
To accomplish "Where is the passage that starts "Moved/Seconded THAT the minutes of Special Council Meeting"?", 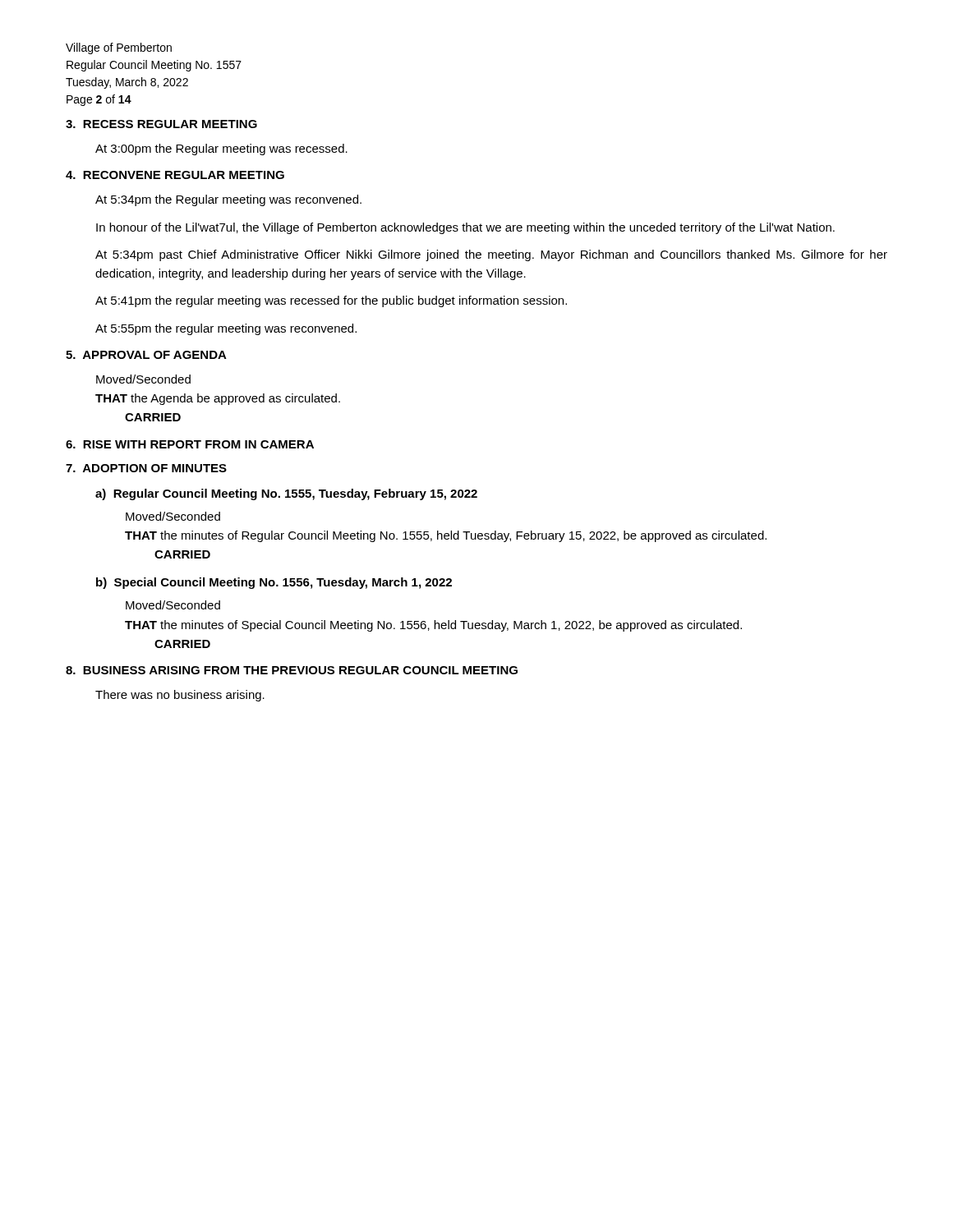I will coord(506,626).
